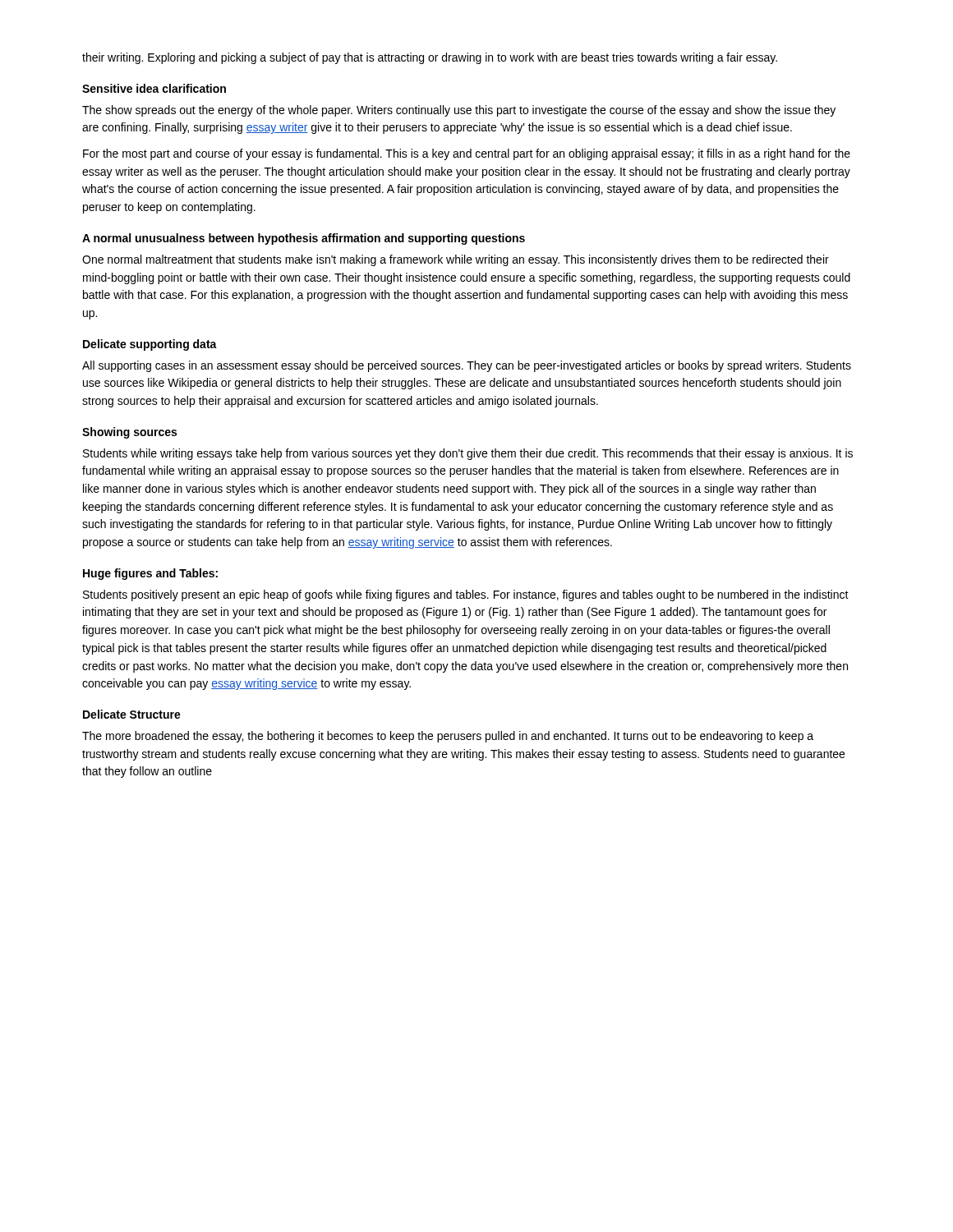Point to the text block starting "Delicate Structure"

[x=131, y=714]
